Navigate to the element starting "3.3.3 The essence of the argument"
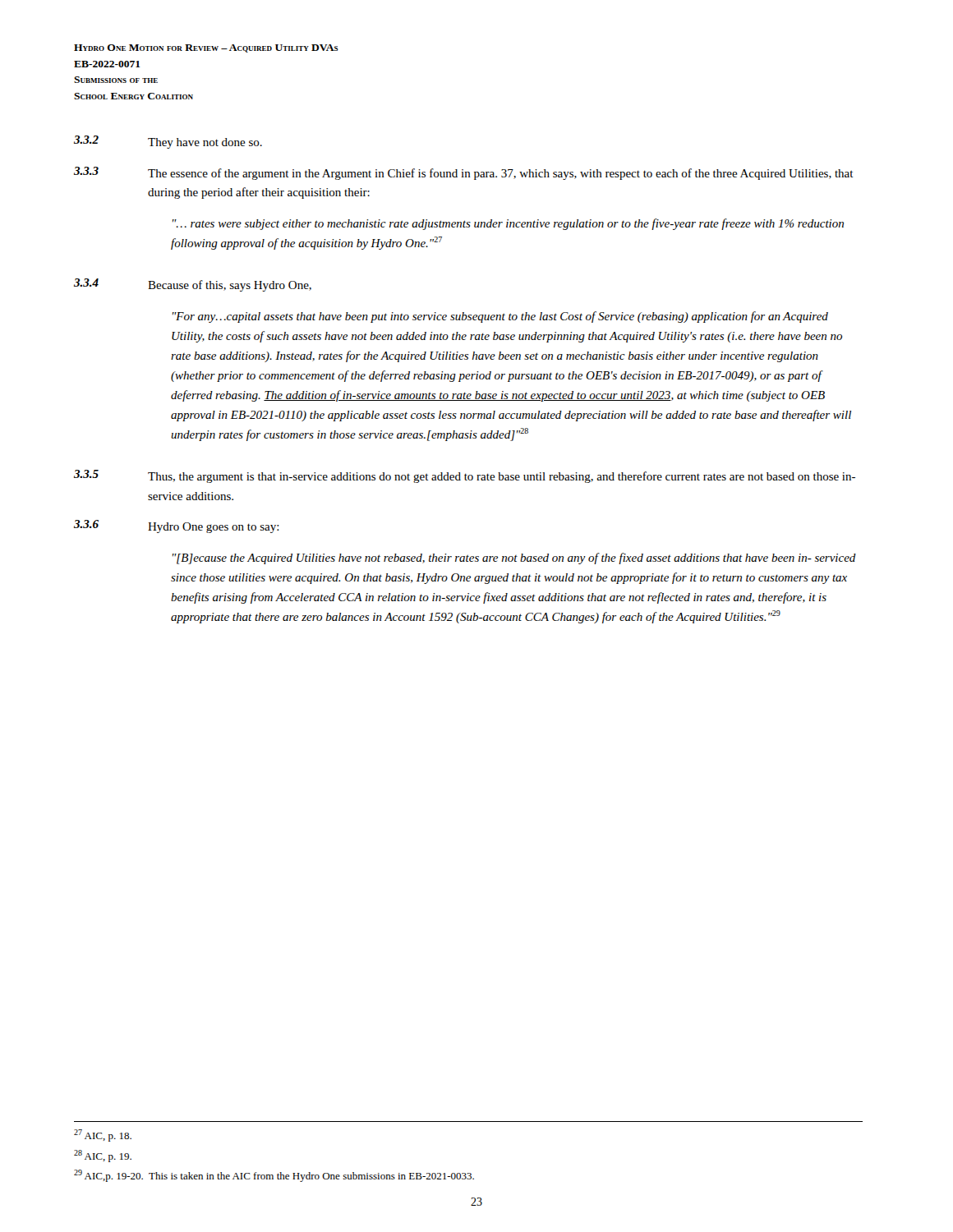This screenshot has height=1232, width=953. [x=468, y=214]
